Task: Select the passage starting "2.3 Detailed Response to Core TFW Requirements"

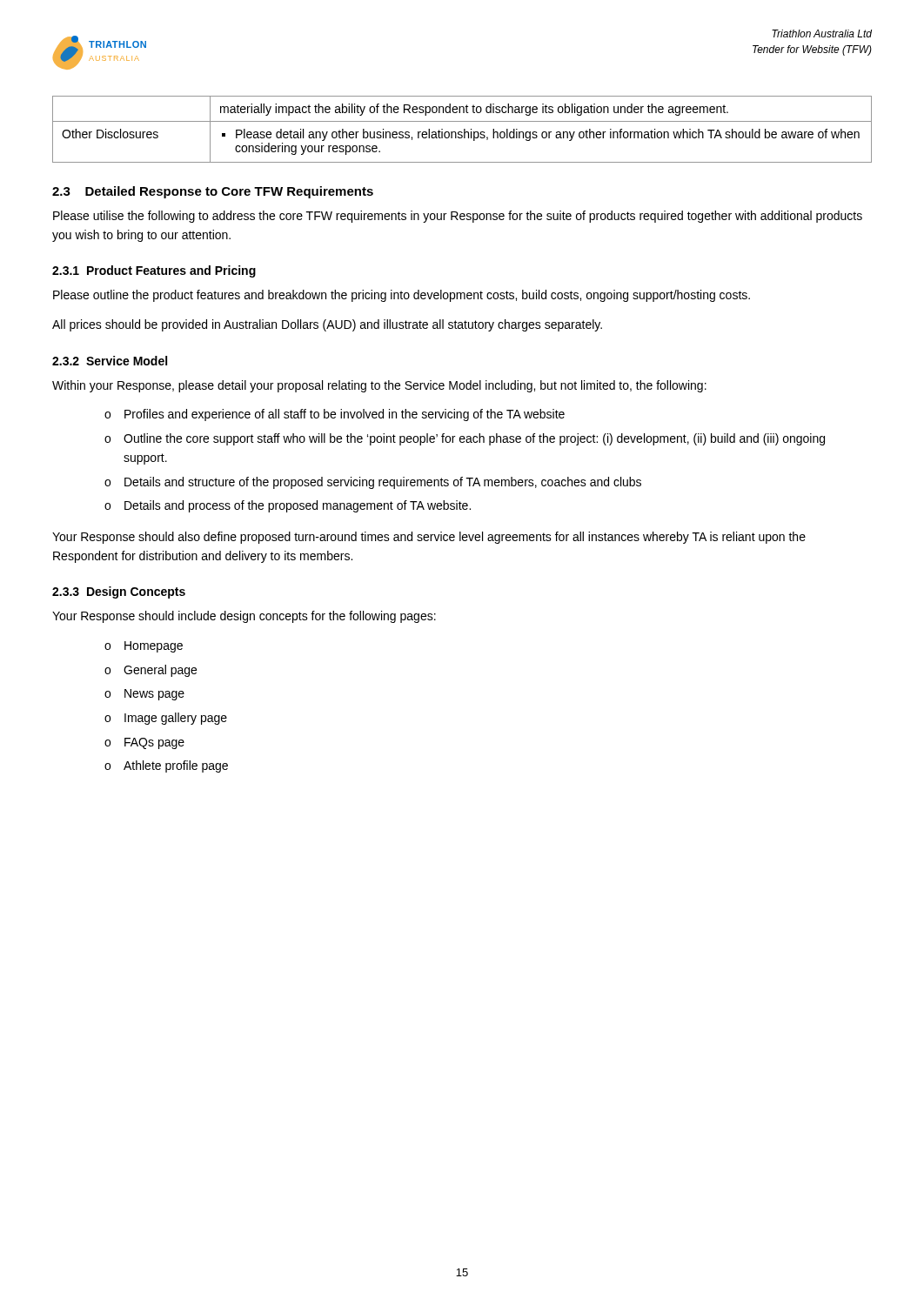Action: pos(213,191)
